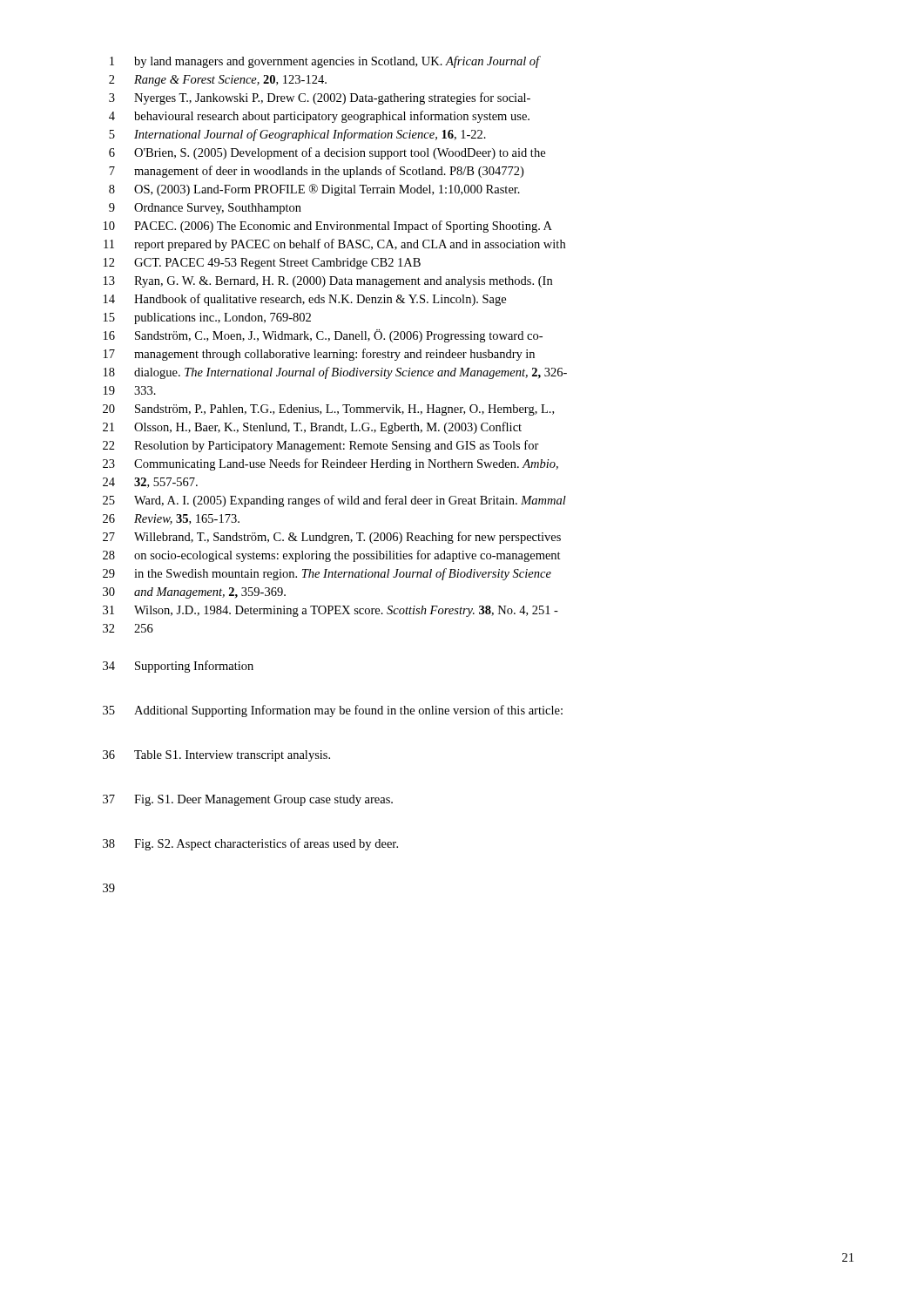Find the passage starting "29 in the Swedish mountain"

(x=453, y=574)
